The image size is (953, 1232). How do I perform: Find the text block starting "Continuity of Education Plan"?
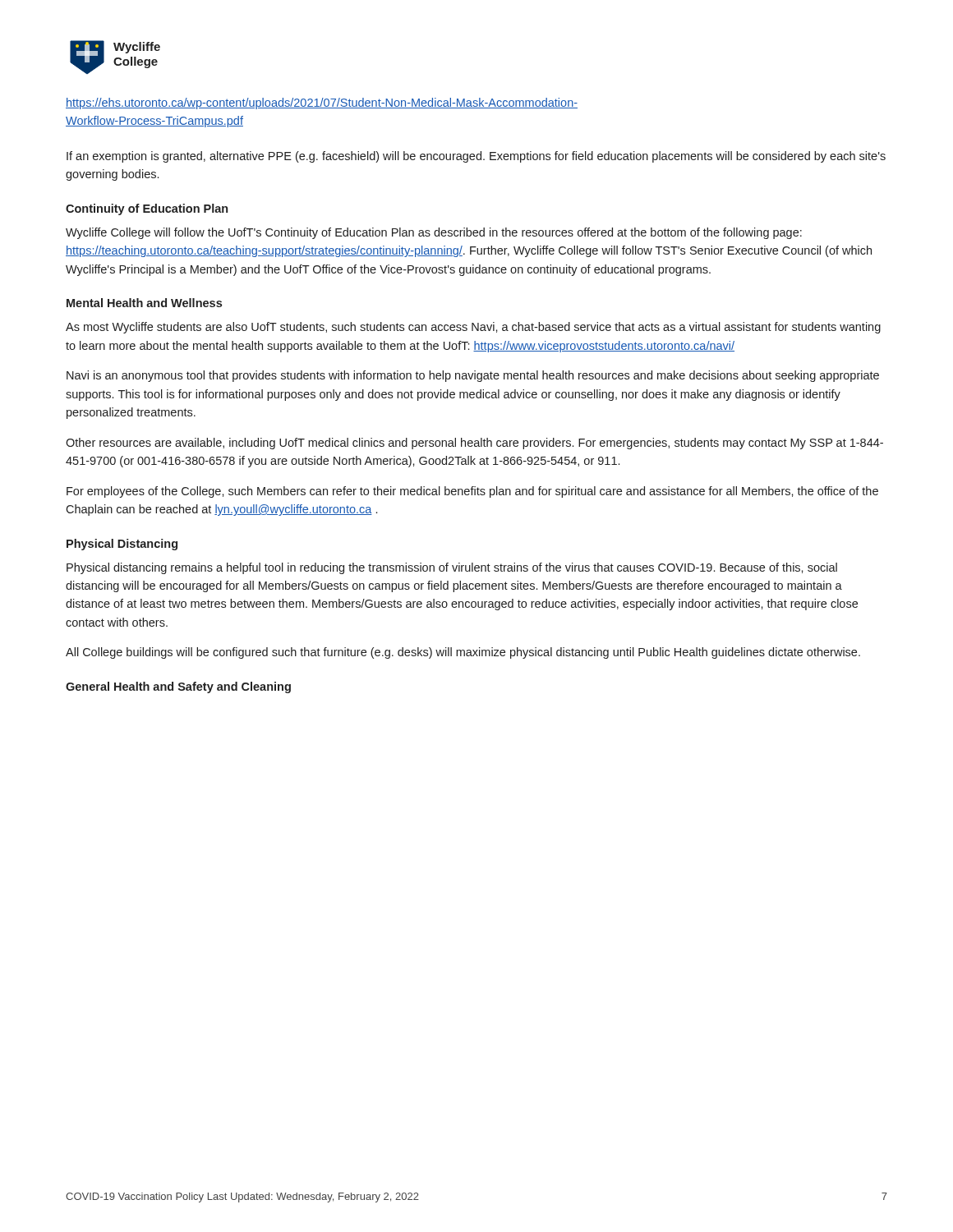147,209
